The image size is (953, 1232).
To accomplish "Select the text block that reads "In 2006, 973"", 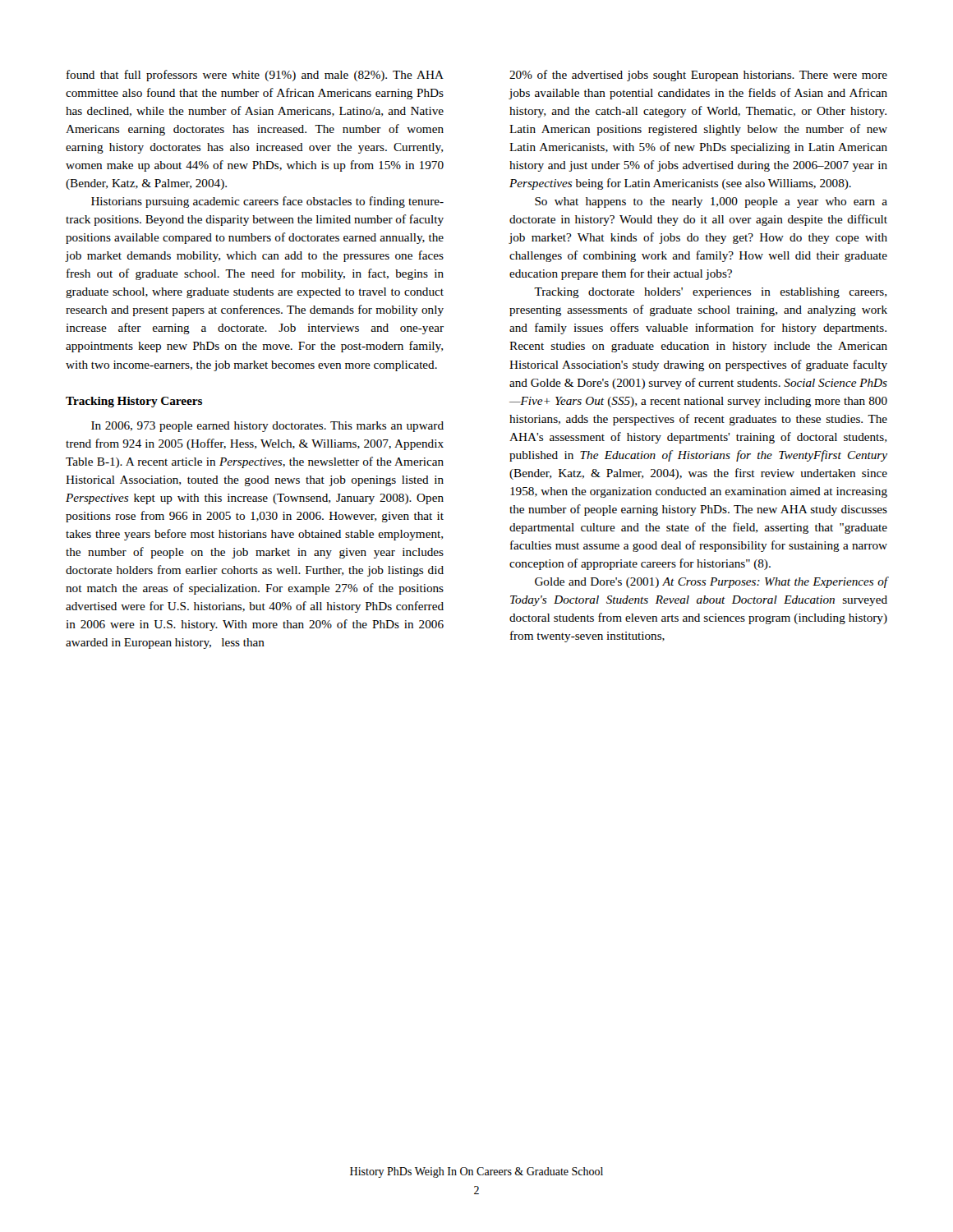I will [255, 534].
